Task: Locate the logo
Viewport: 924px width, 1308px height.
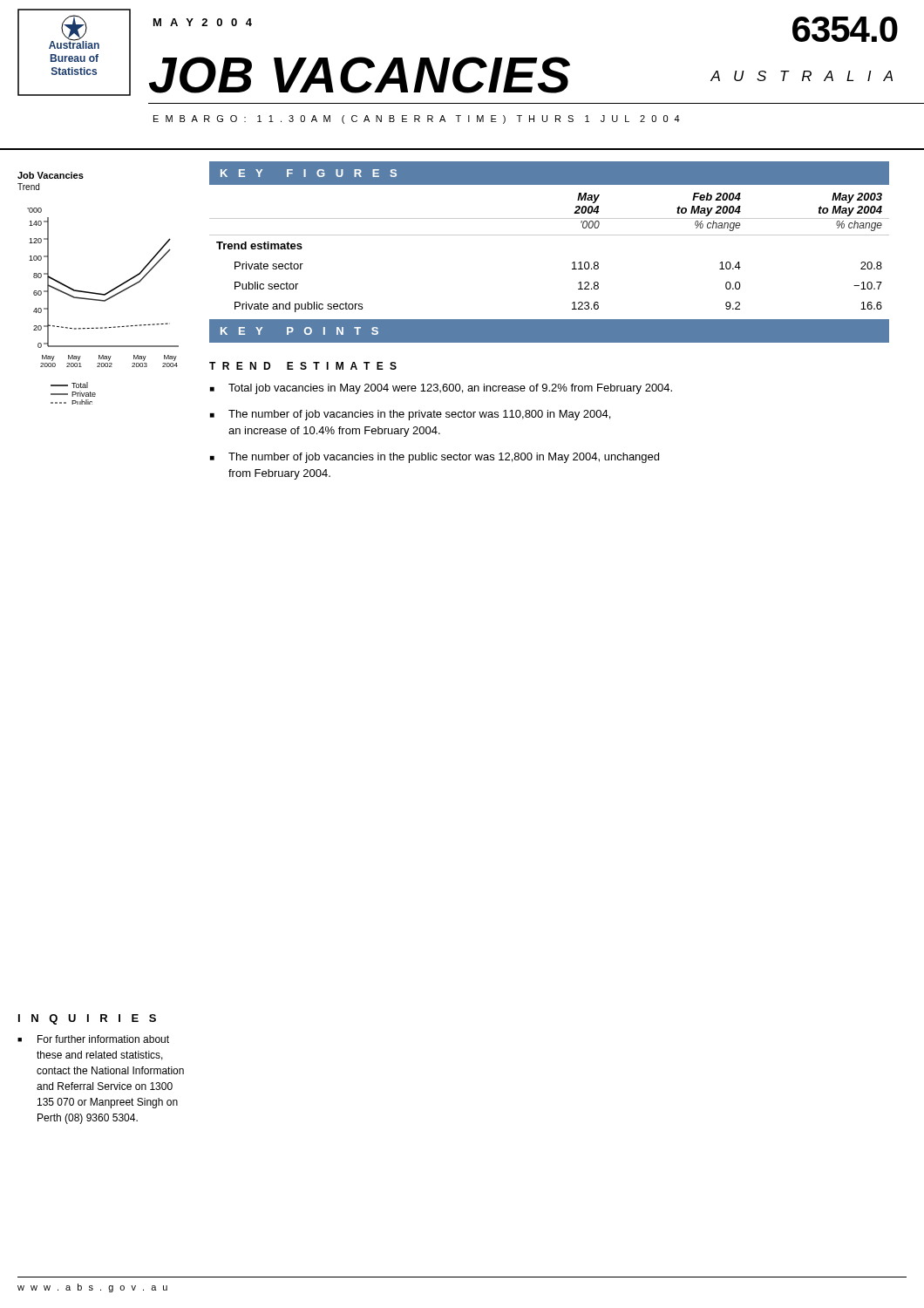Action: pyautogui.click(x=74, y=52)
